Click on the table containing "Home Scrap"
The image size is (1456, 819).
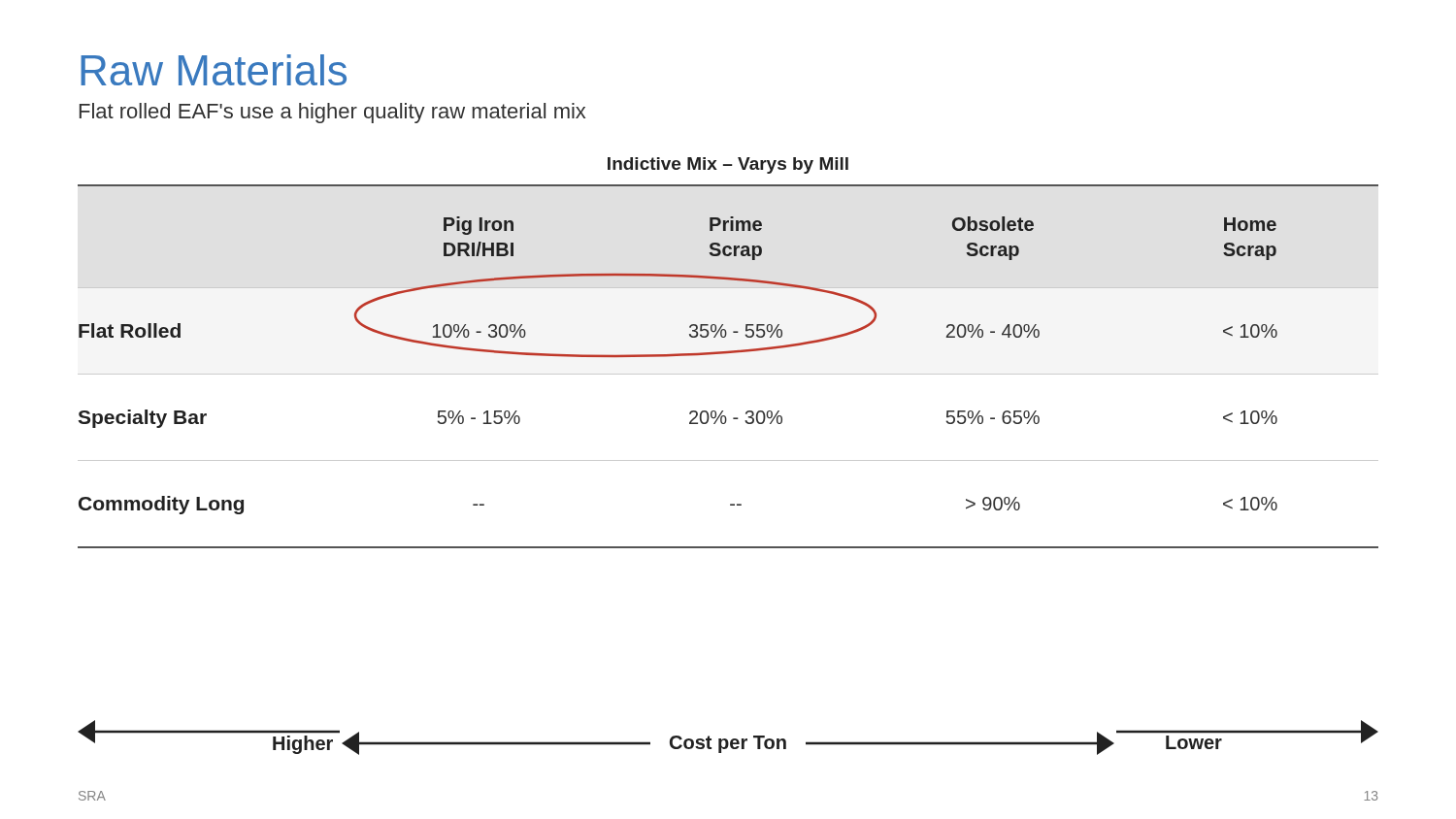click(x=728, y=351)
